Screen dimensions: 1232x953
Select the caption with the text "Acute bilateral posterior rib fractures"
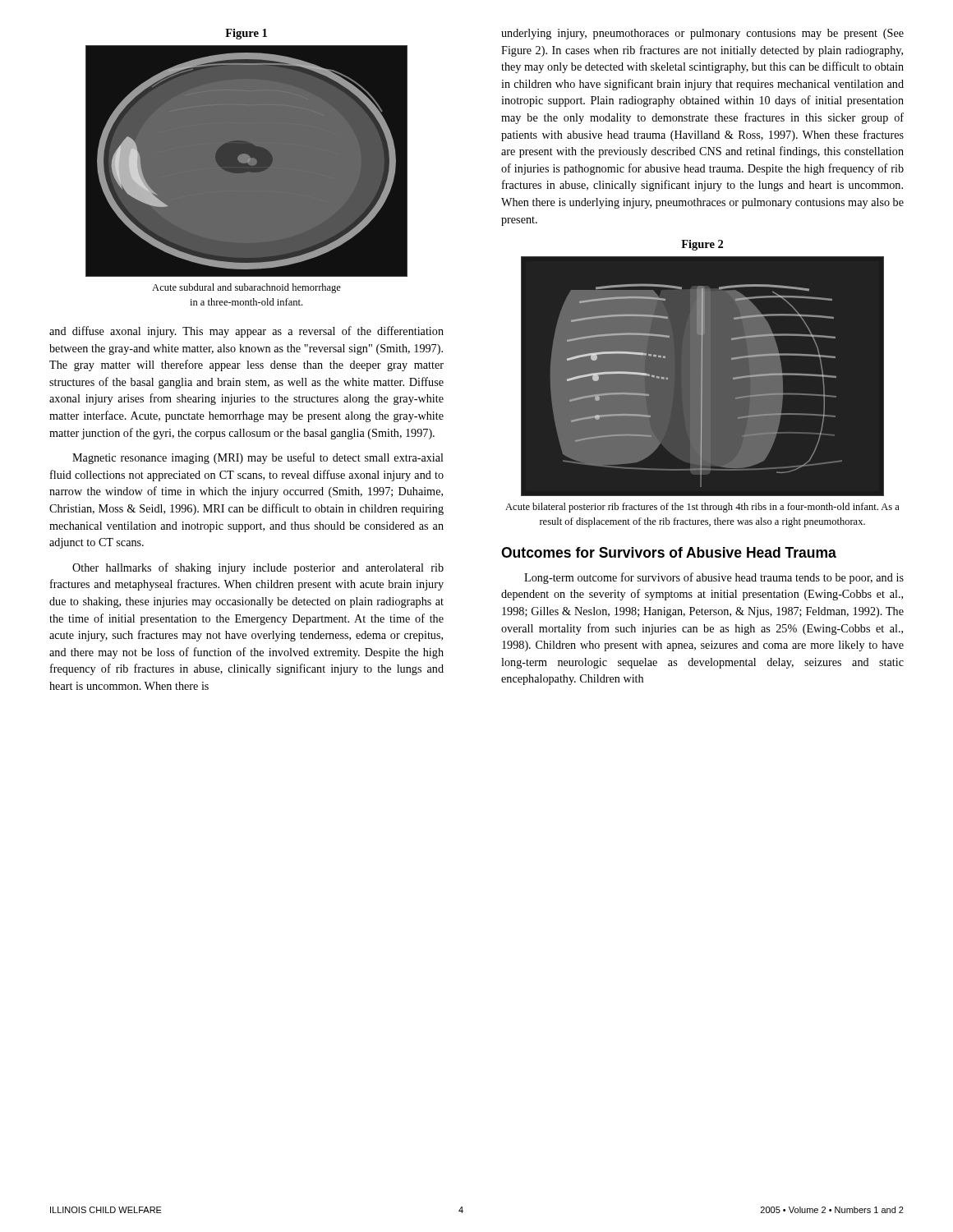(702, 514)
